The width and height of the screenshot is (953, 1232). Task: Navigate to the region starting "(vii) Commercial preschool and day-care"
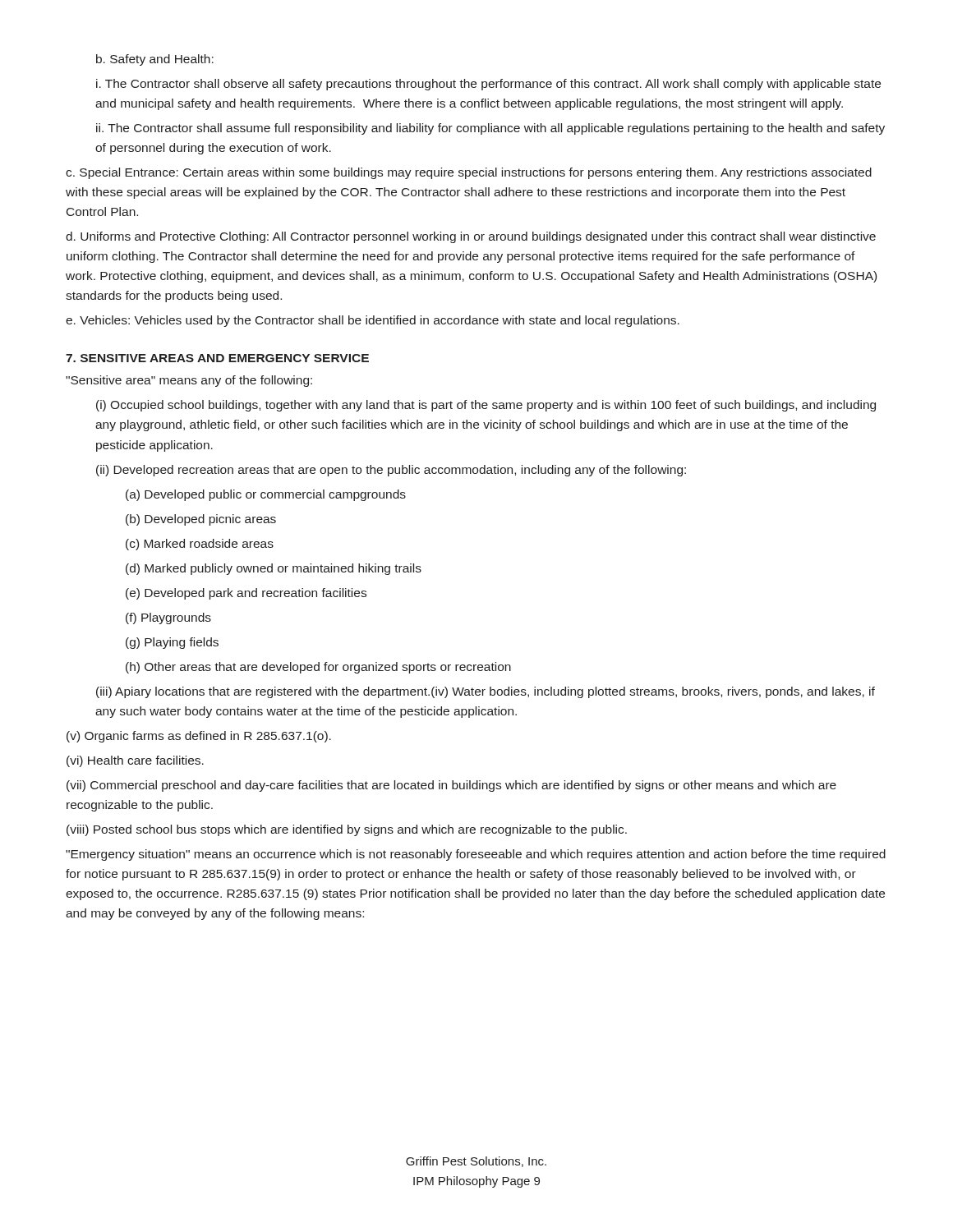pos(451,794)
